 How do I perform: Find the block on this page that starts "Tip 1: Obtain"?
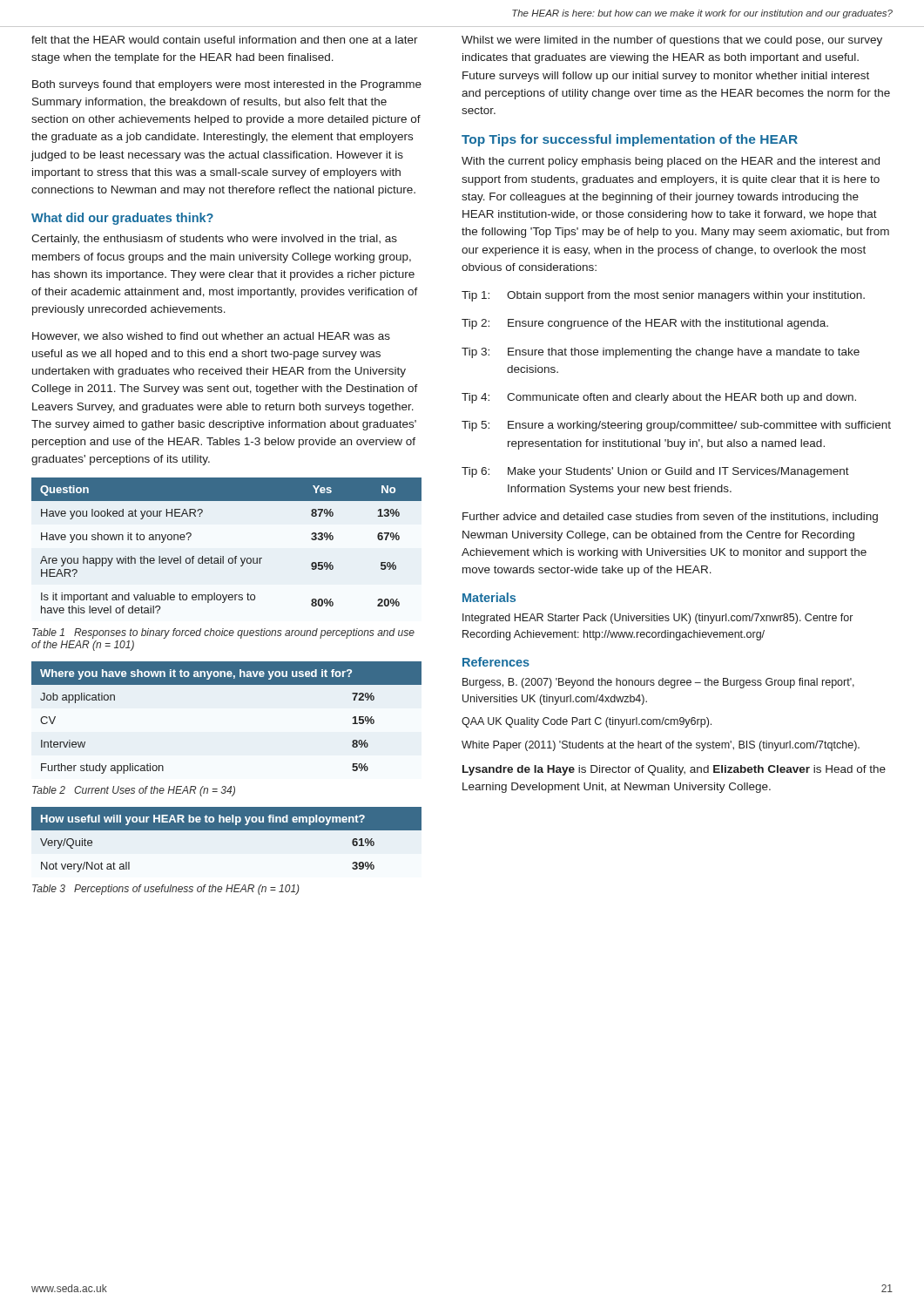pyautogui.click(x=664, y=295)
